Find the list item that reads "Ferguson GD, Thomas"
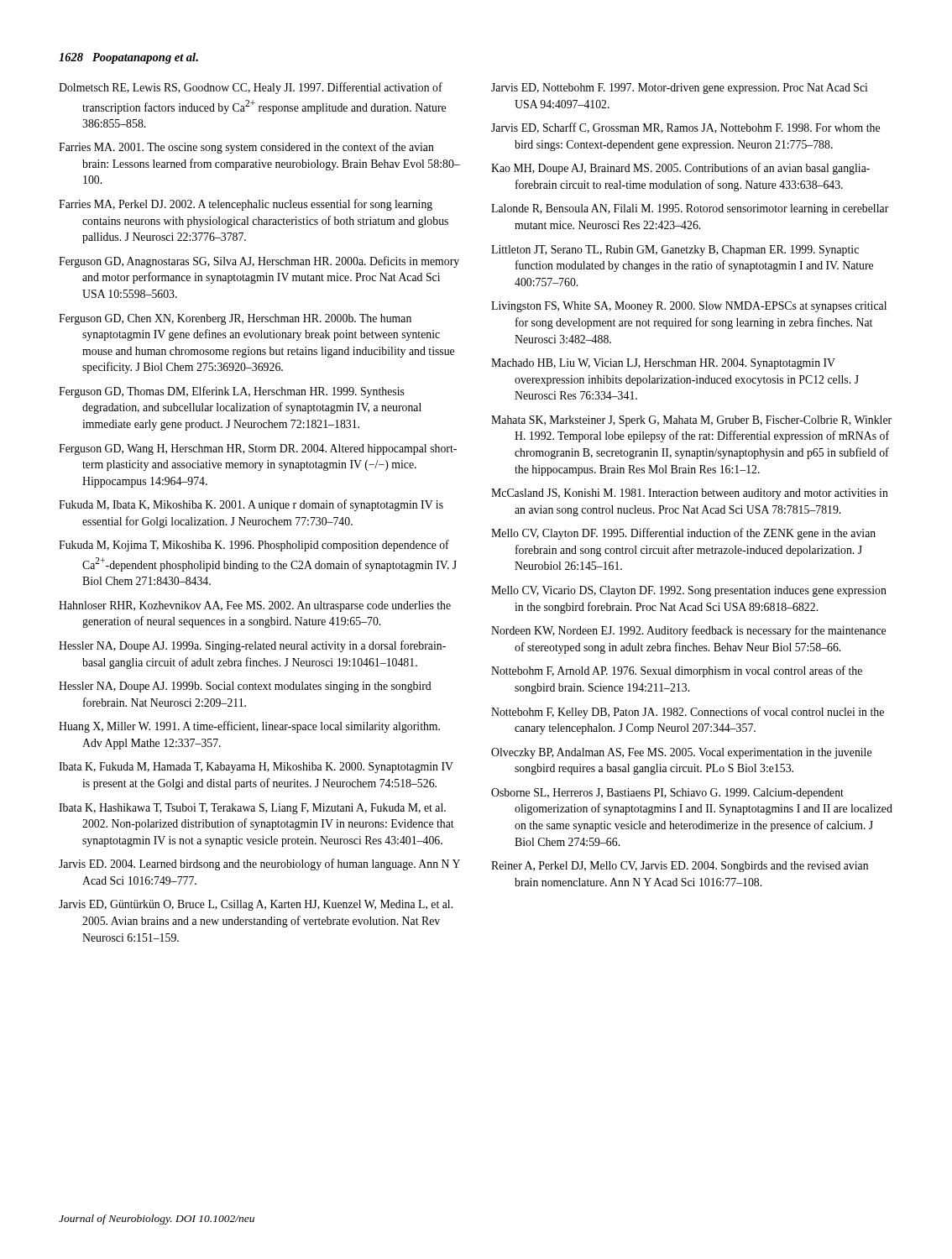The height and width of the screenshot is (1259, 952). click(240, 408)
